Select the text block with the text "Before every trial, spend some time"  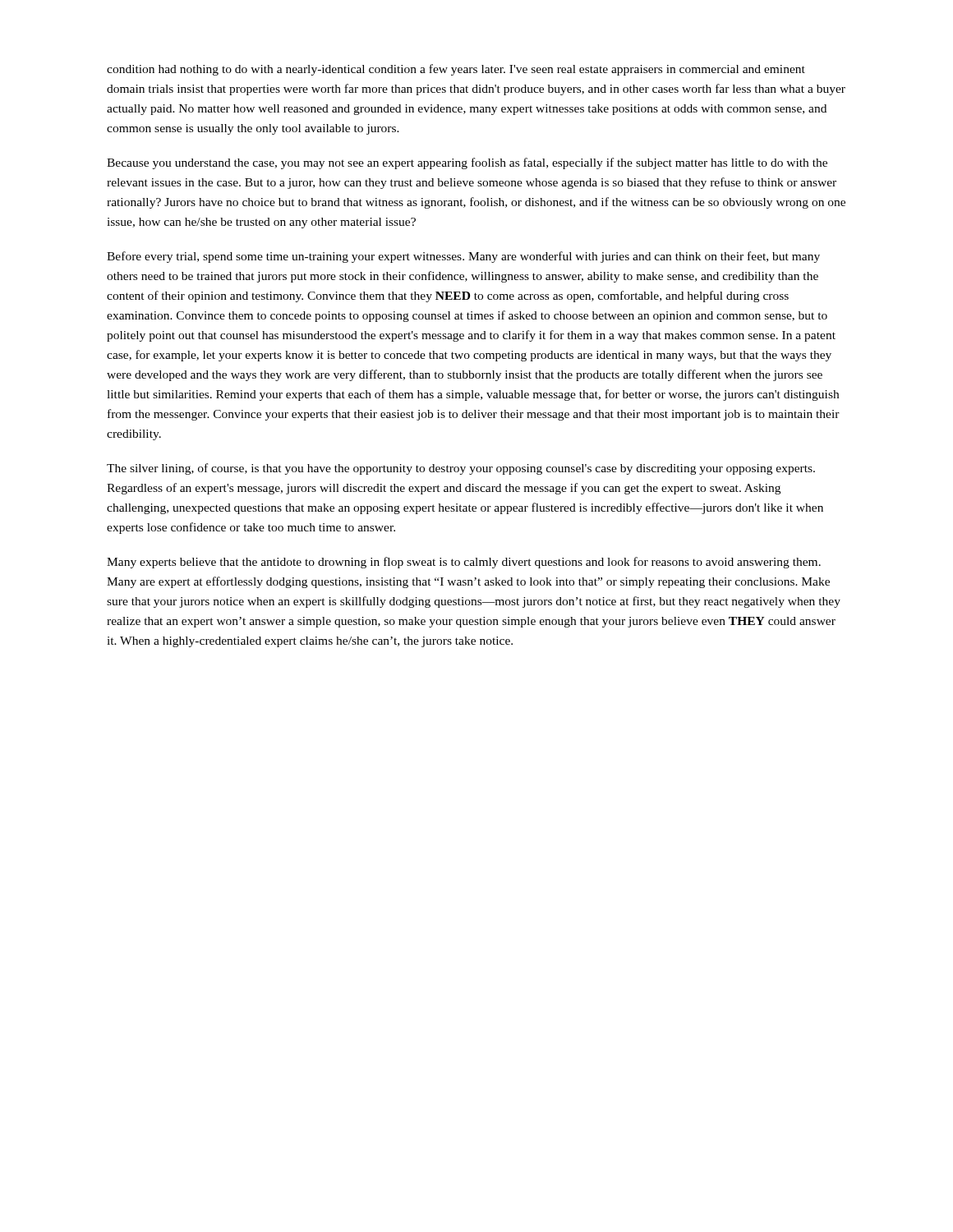click(x=473, y=345)
